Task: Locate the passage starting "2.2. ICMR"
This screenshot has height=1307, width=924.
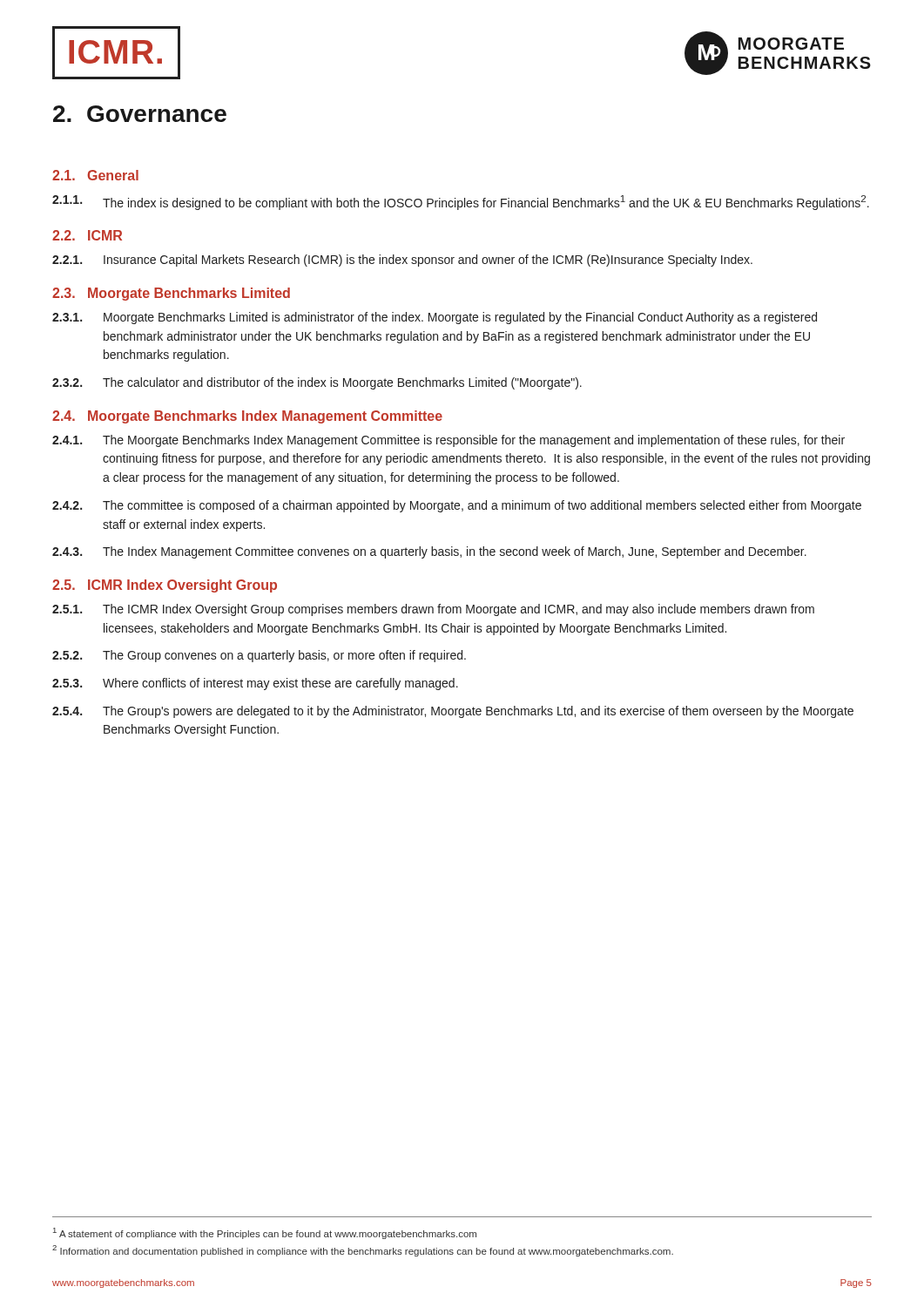Action: point(88,236)
